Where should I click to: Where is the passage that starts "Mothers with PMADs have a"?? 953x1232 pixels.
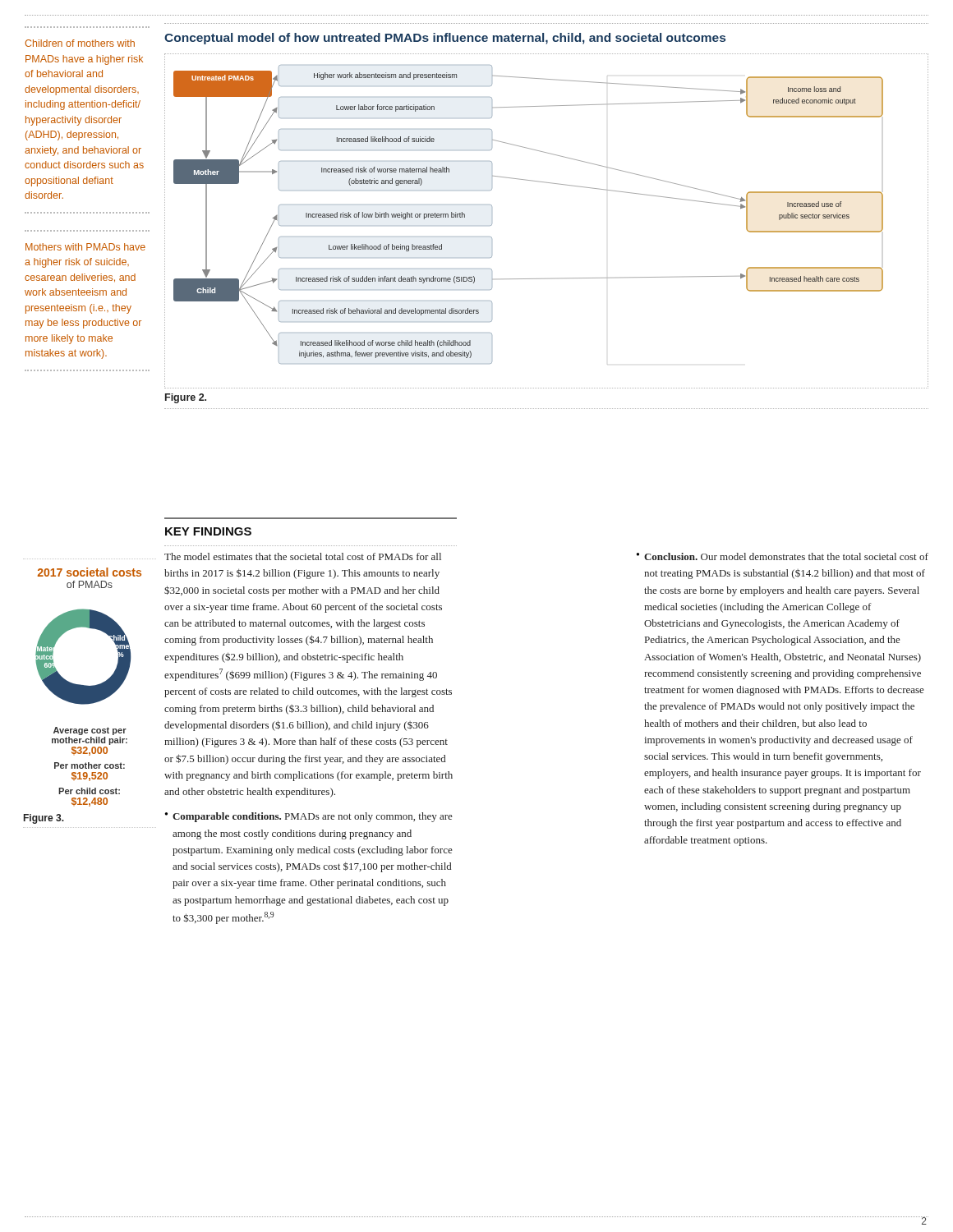(87, 300)
